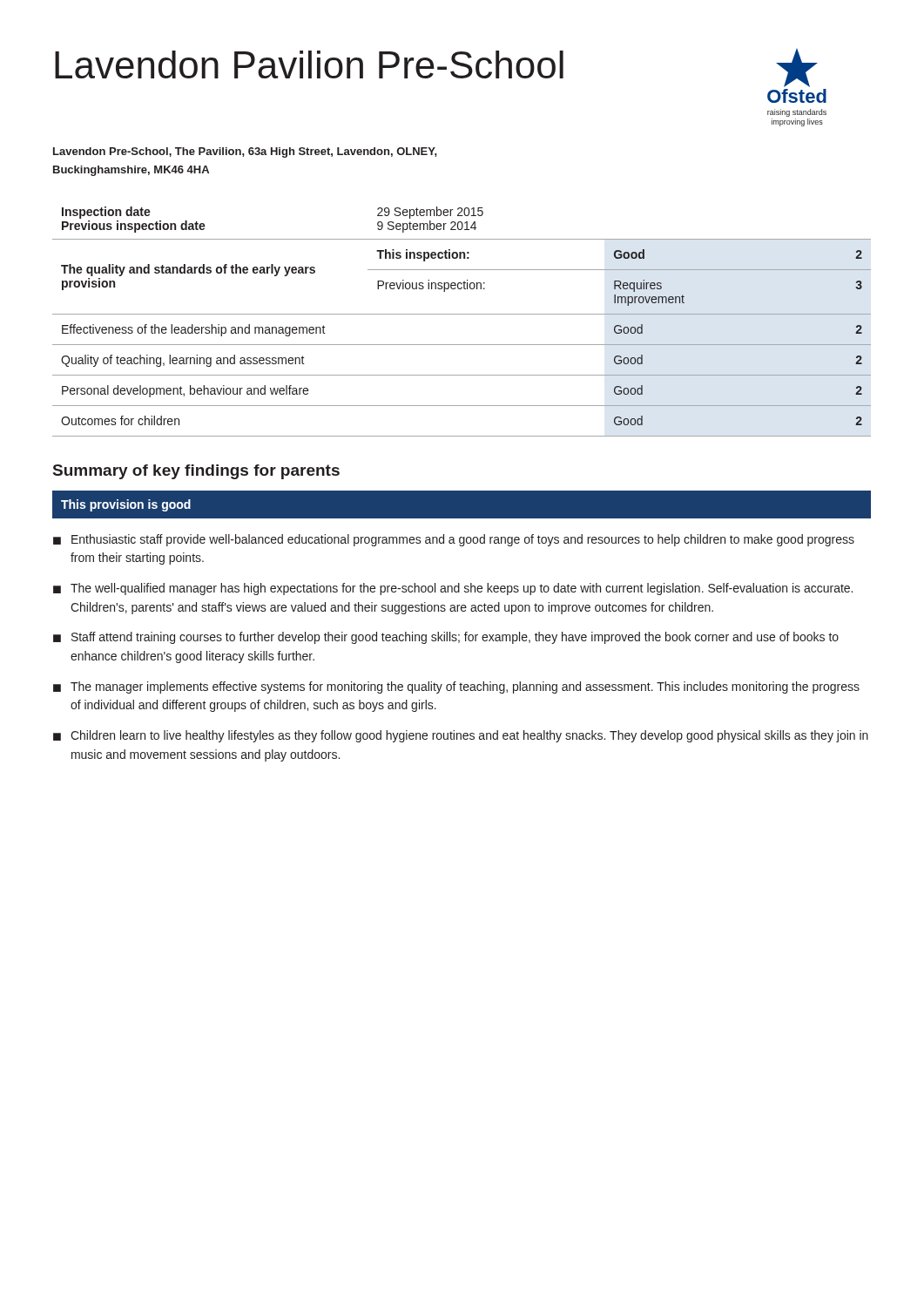924x1307 pixels.
Task: Select the block starting "■ Staff attend training courses to"
Action: pyautogui.click(x=462, y=647)
